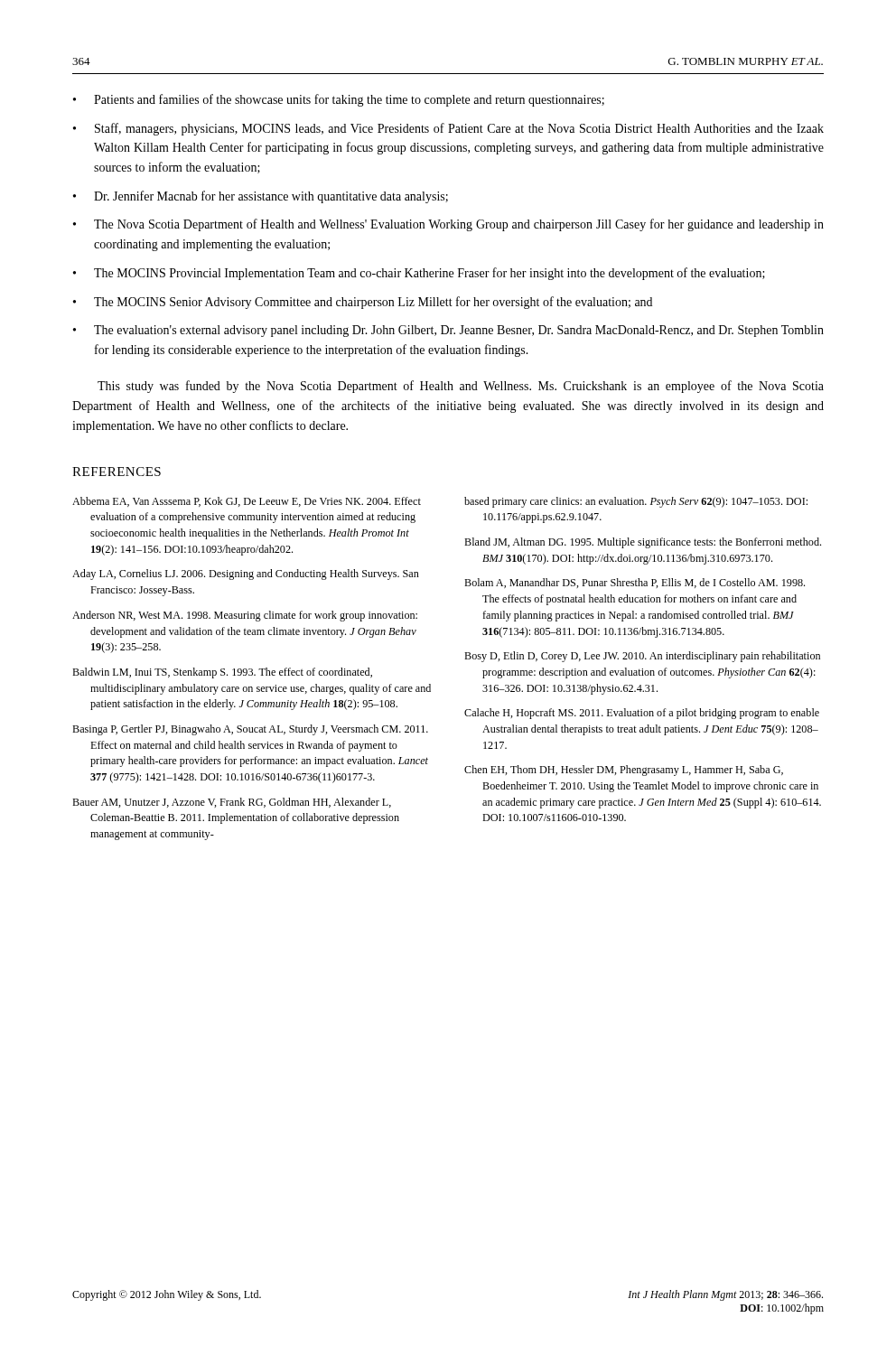Navigate to the region starting "• The MOCINS Provincial Implementation Team and co-chair"
Screen dimensions: 1355x896
419,273
